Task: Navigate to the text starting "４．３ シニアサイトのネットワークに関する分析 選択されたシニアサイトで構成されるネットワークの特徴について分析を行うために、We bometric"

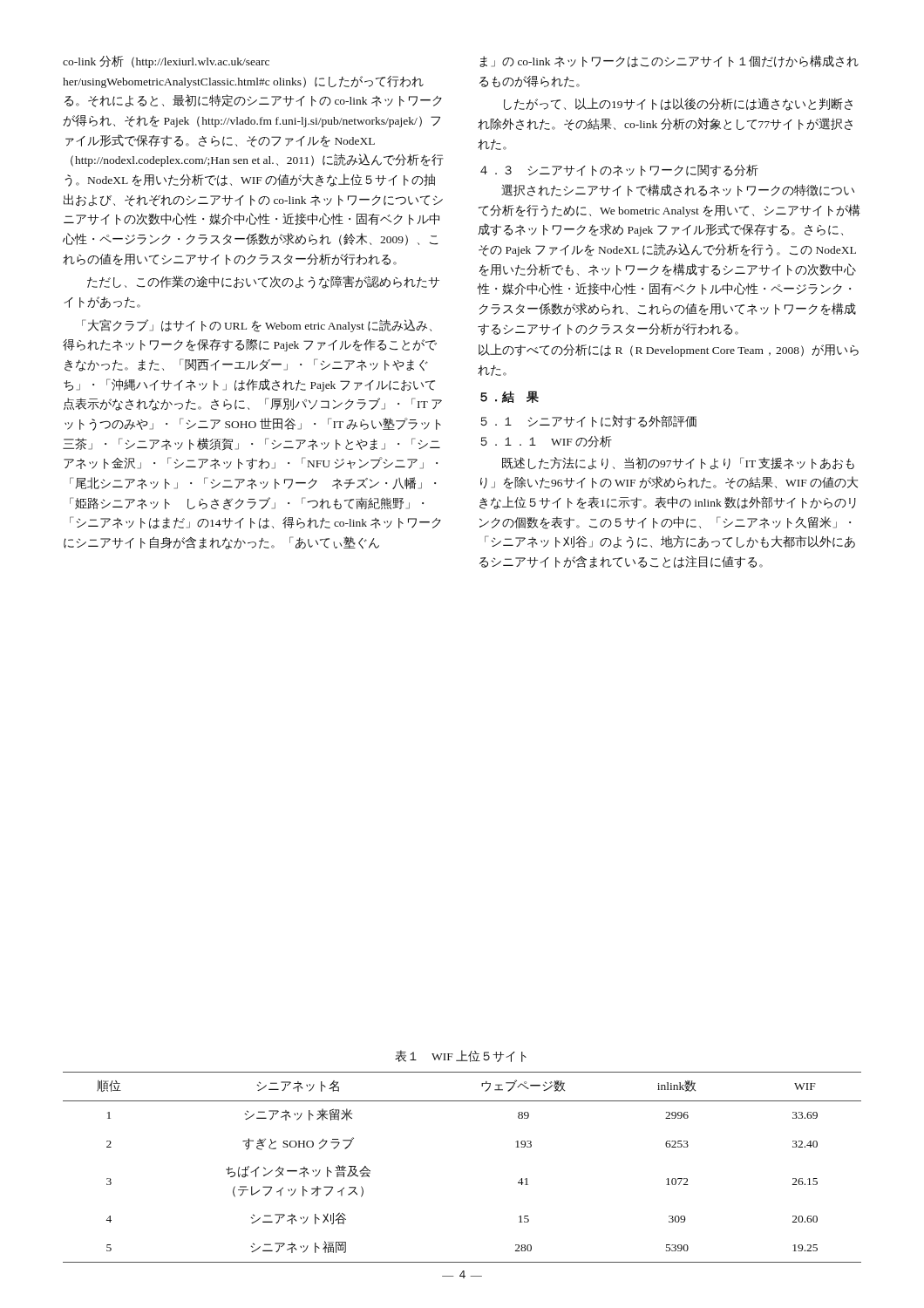Action: tap(669, 251)
